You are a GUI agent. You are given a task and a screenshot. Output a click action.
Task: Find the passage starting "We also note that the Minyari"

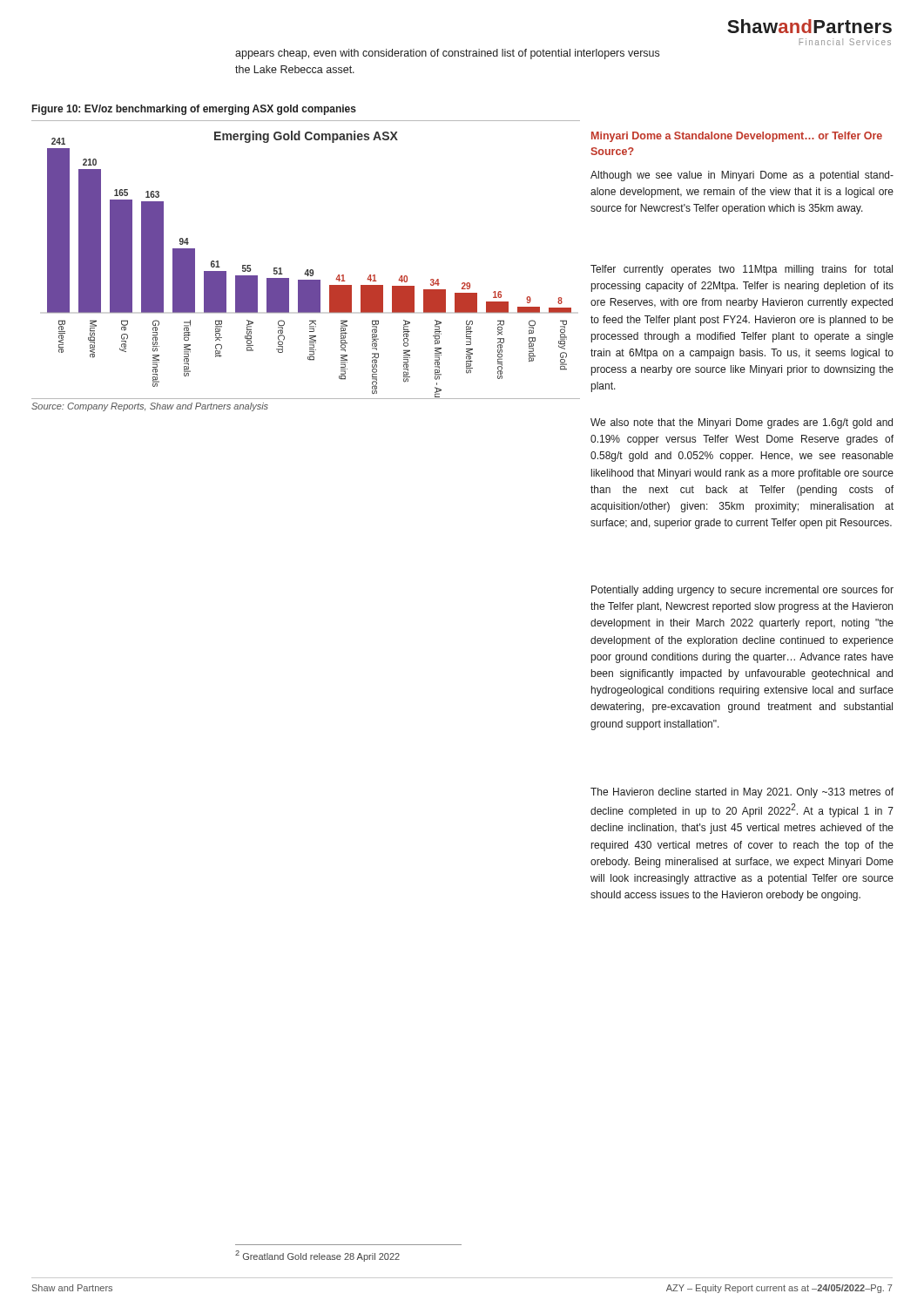click(742, 473)
